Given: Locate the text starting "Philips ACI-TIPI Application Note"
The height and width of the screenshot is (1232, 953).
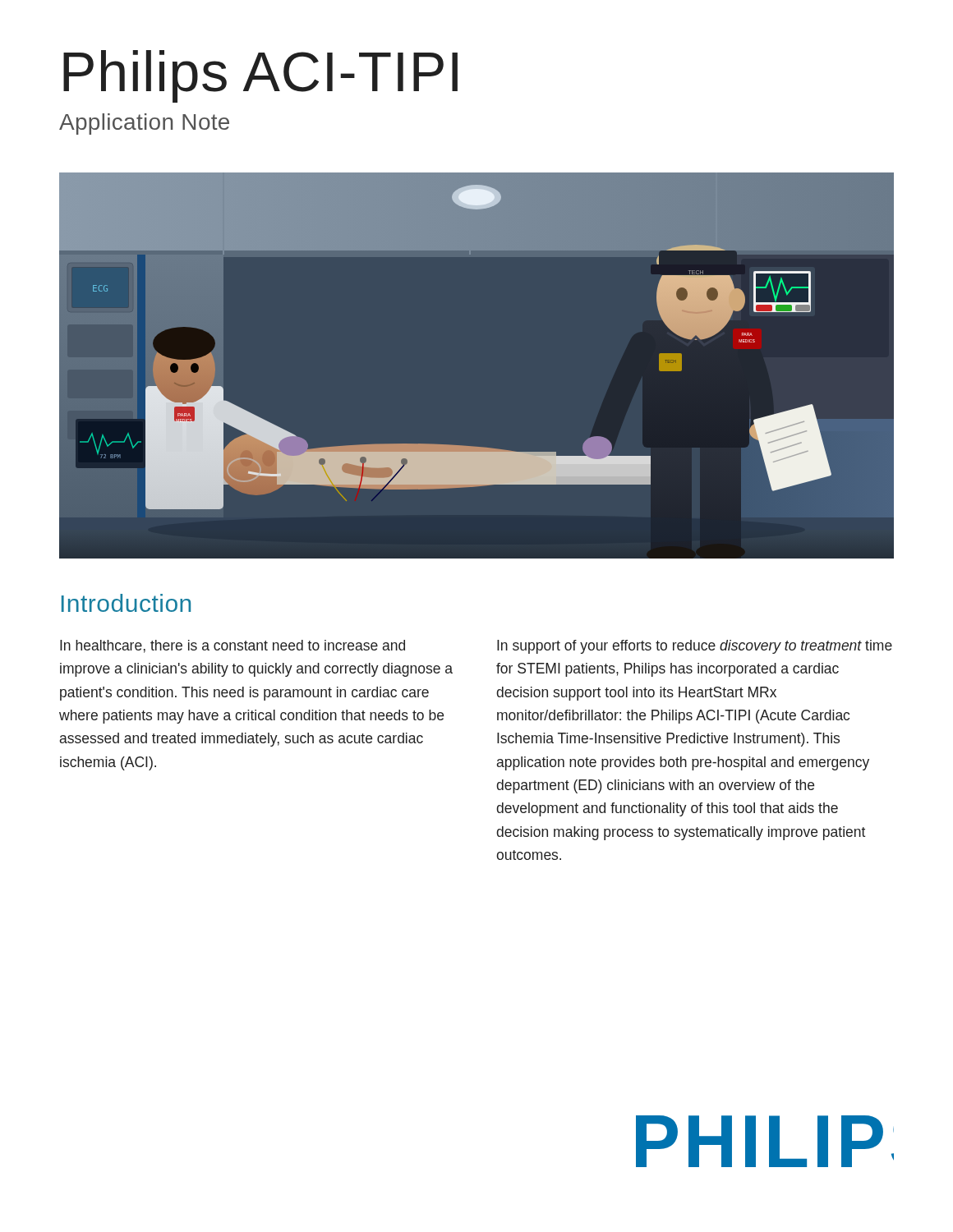Looking at the screenshot, I should pos(261,89).
